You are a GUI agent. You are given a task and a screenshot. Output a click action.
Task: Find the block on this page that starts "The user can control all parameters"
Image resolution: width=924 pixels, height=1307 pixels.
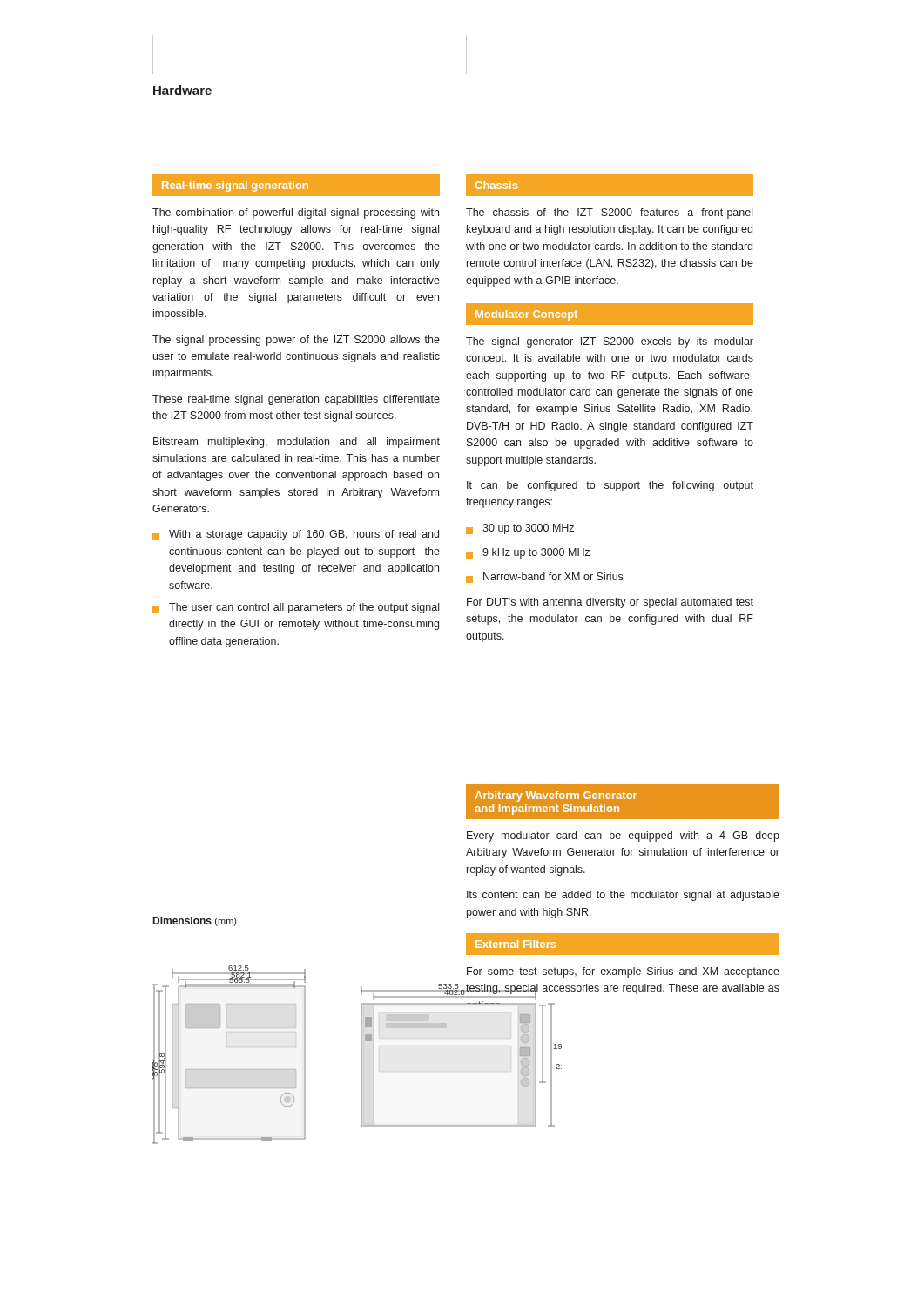coord(296,625)
